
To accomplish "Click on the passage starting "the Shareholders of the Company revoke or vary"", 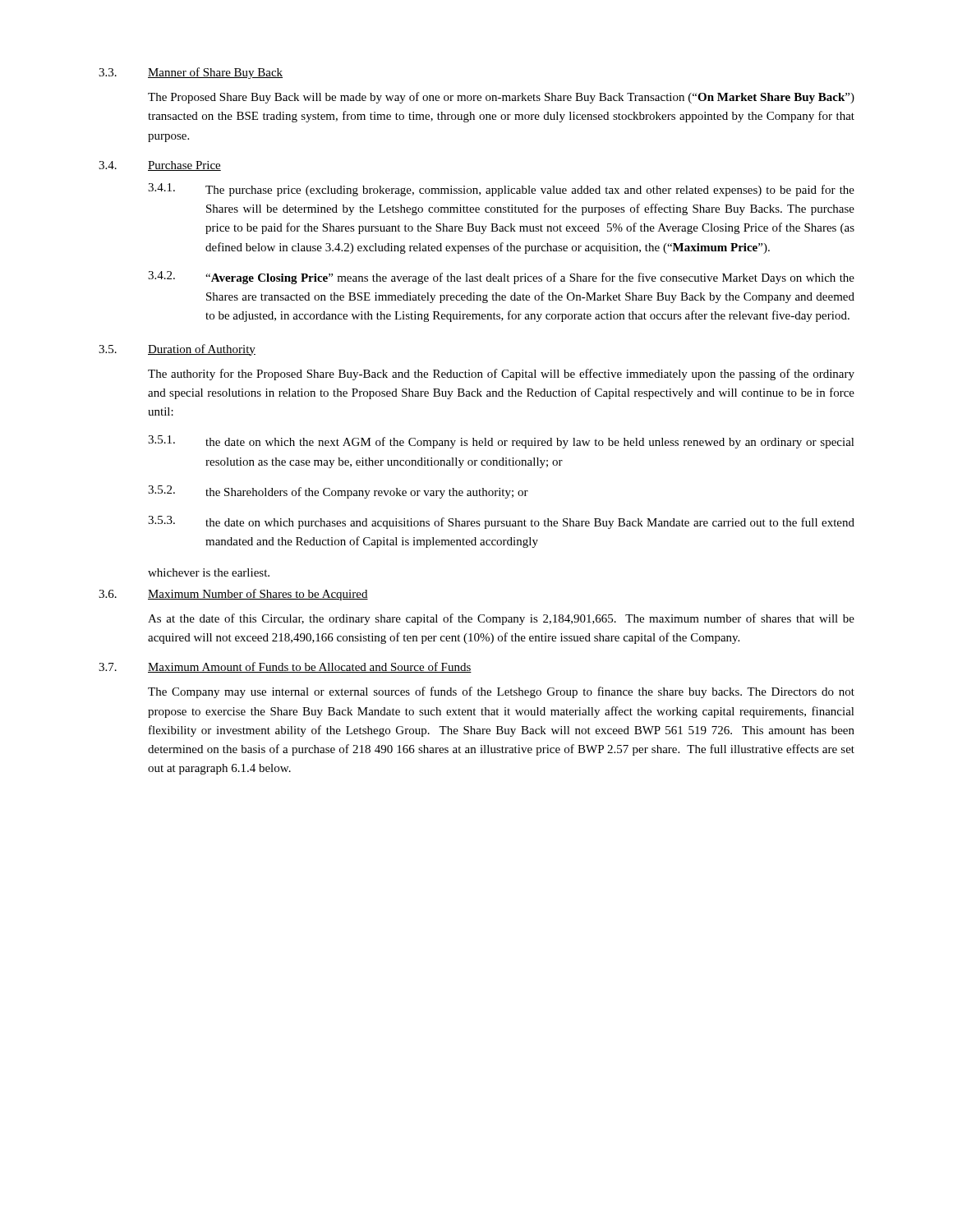I will (367, 492).
